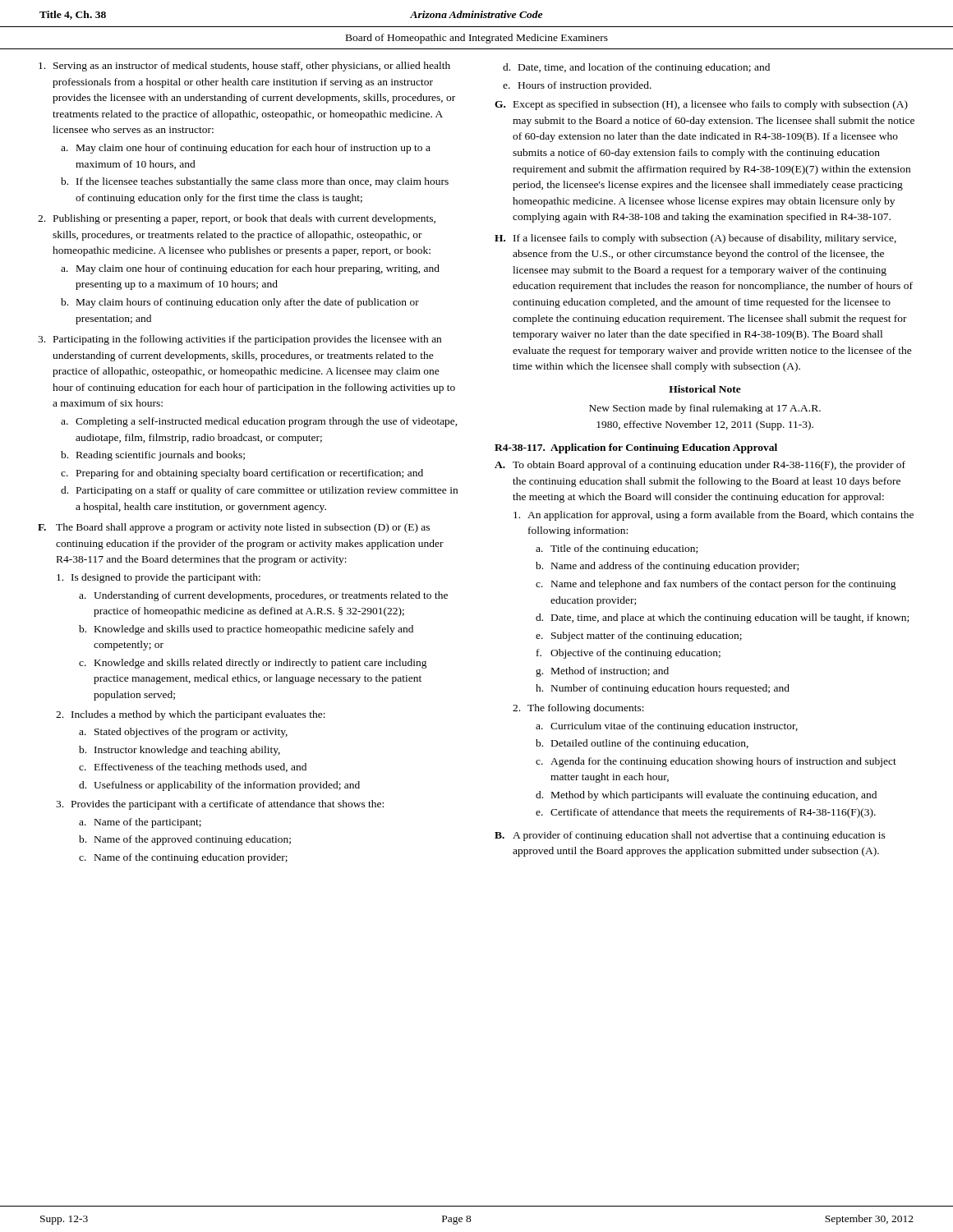Viewport: 953px width, 1232px height.
Task: Click on the section header with the text "Historical Note"
Action: [705, 389]
